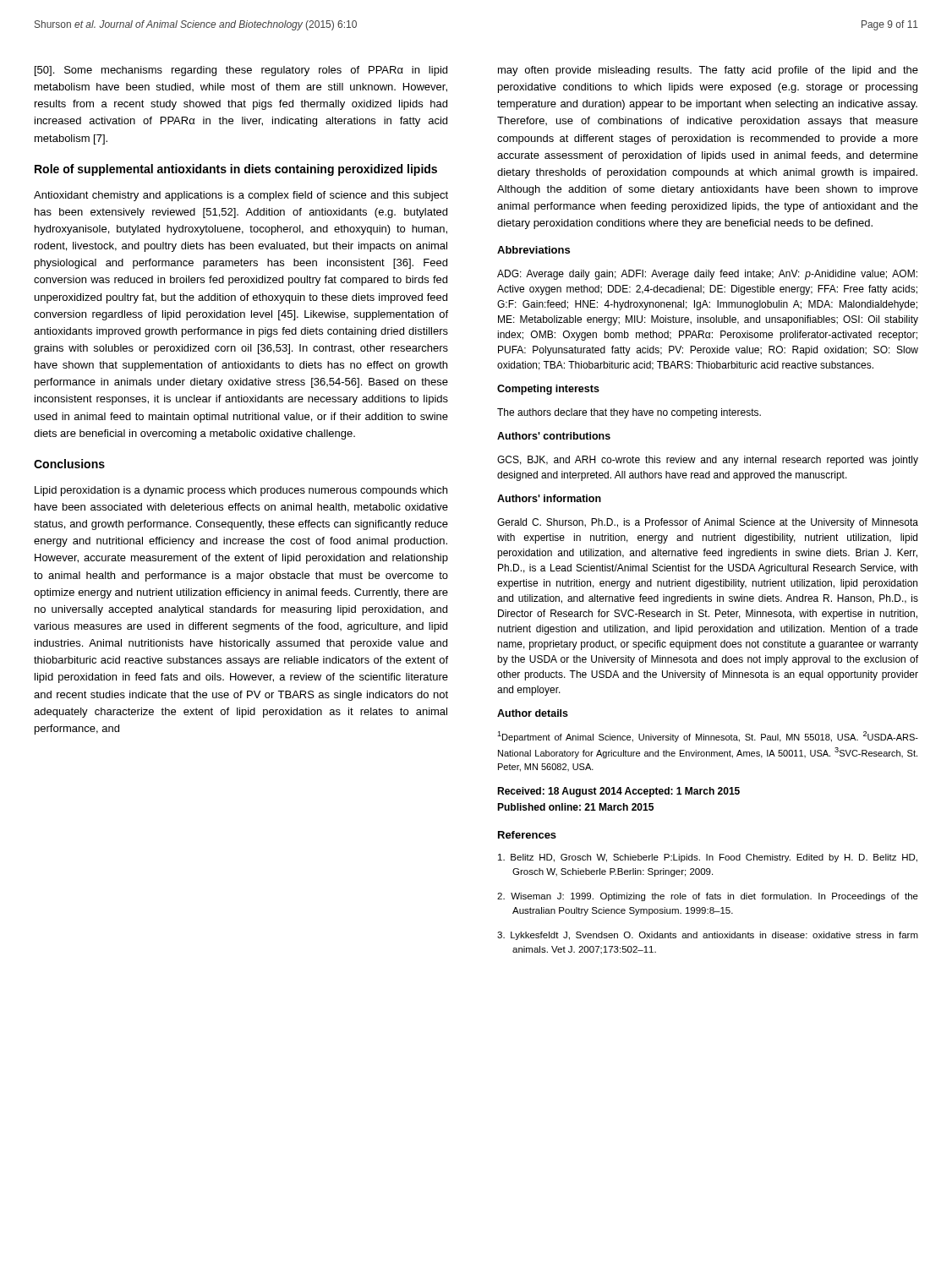Select the region starting "Authors' information"
The height and width of the screenshot is (1268, 952).
point(549,498)
